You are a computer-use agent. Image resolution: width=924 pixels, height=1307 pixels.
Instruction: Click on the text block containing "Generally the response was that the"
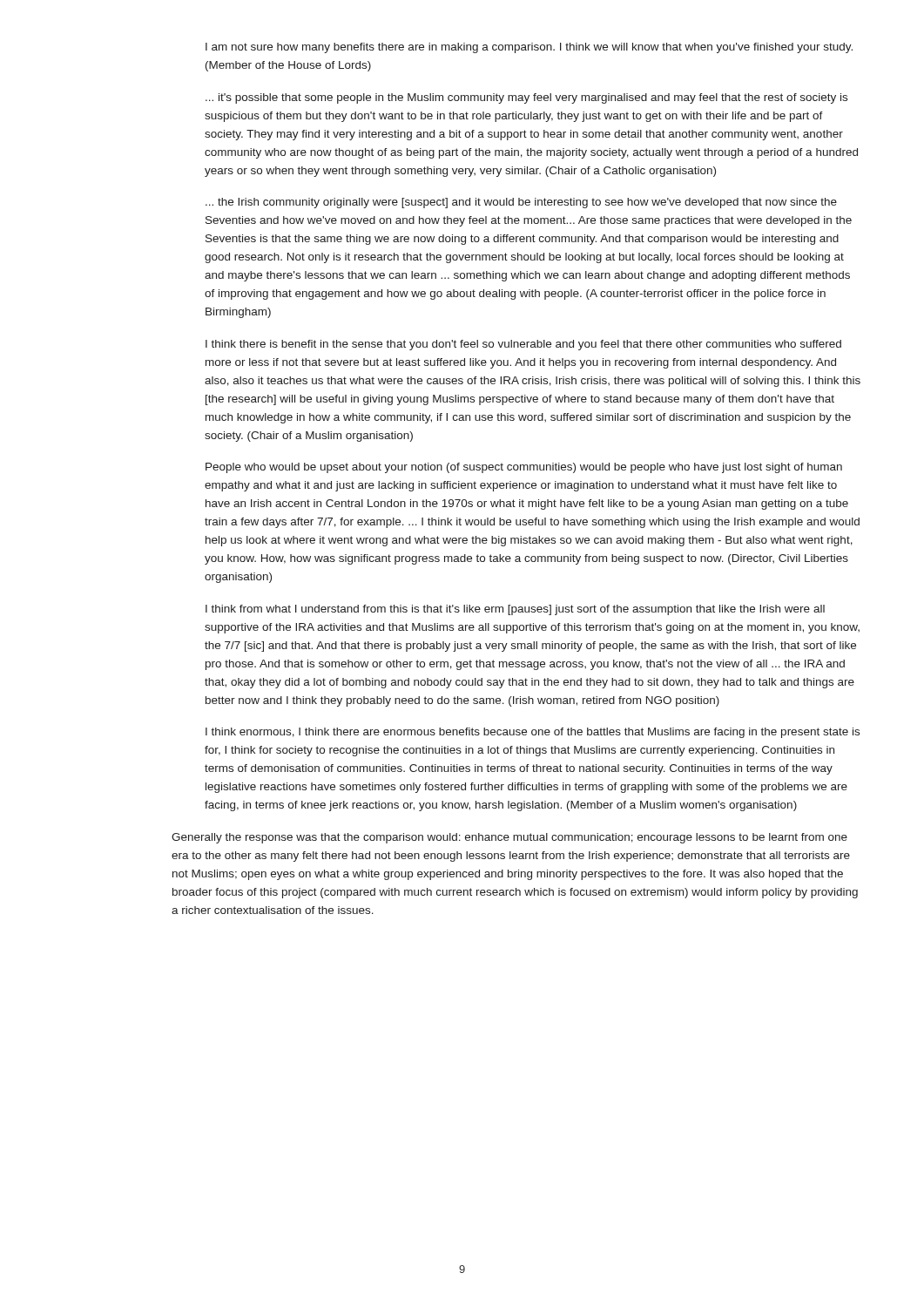(x=515, y=873)
